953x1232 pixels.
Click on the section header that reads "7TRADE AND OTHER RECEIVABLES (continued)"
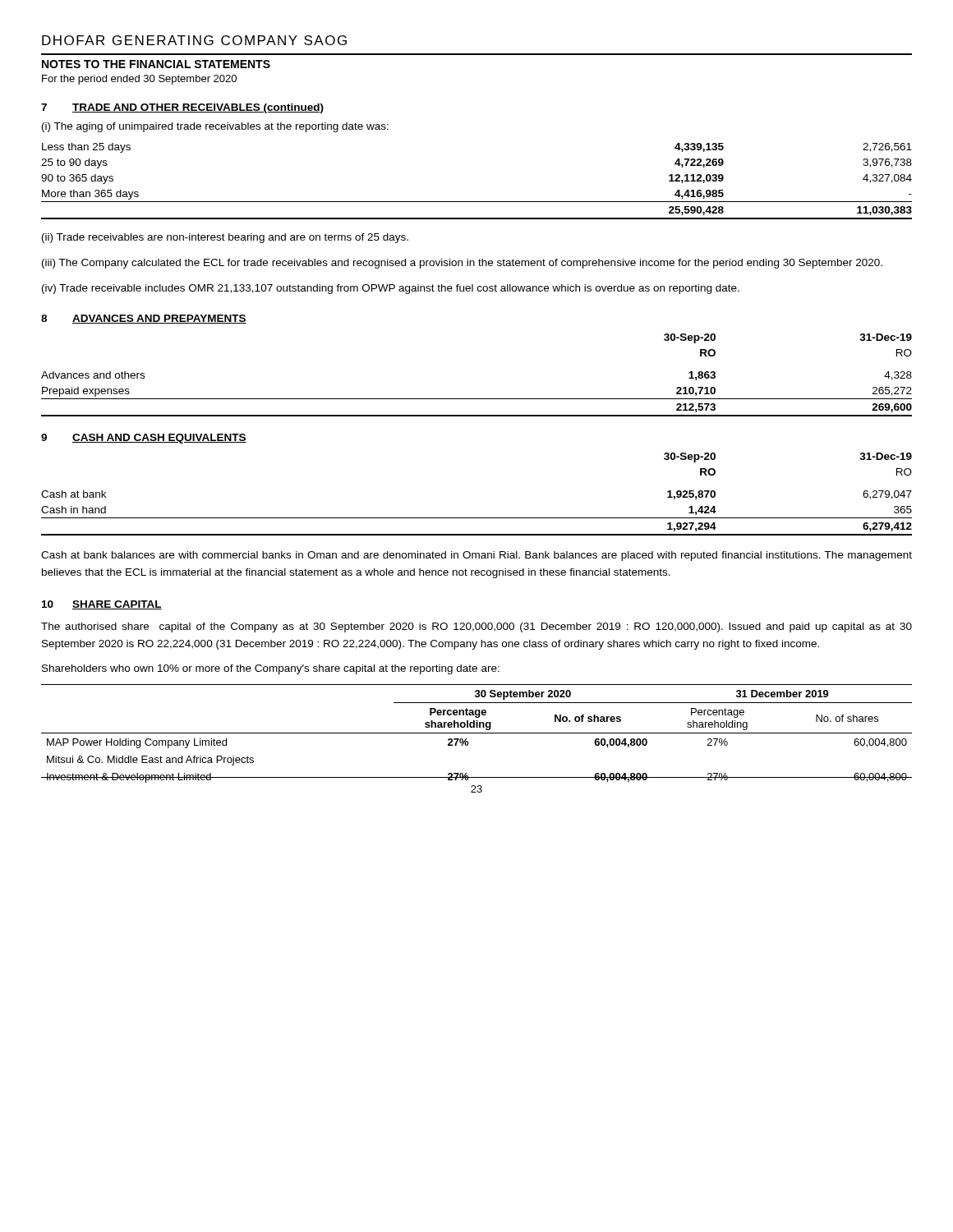point(182,107)
